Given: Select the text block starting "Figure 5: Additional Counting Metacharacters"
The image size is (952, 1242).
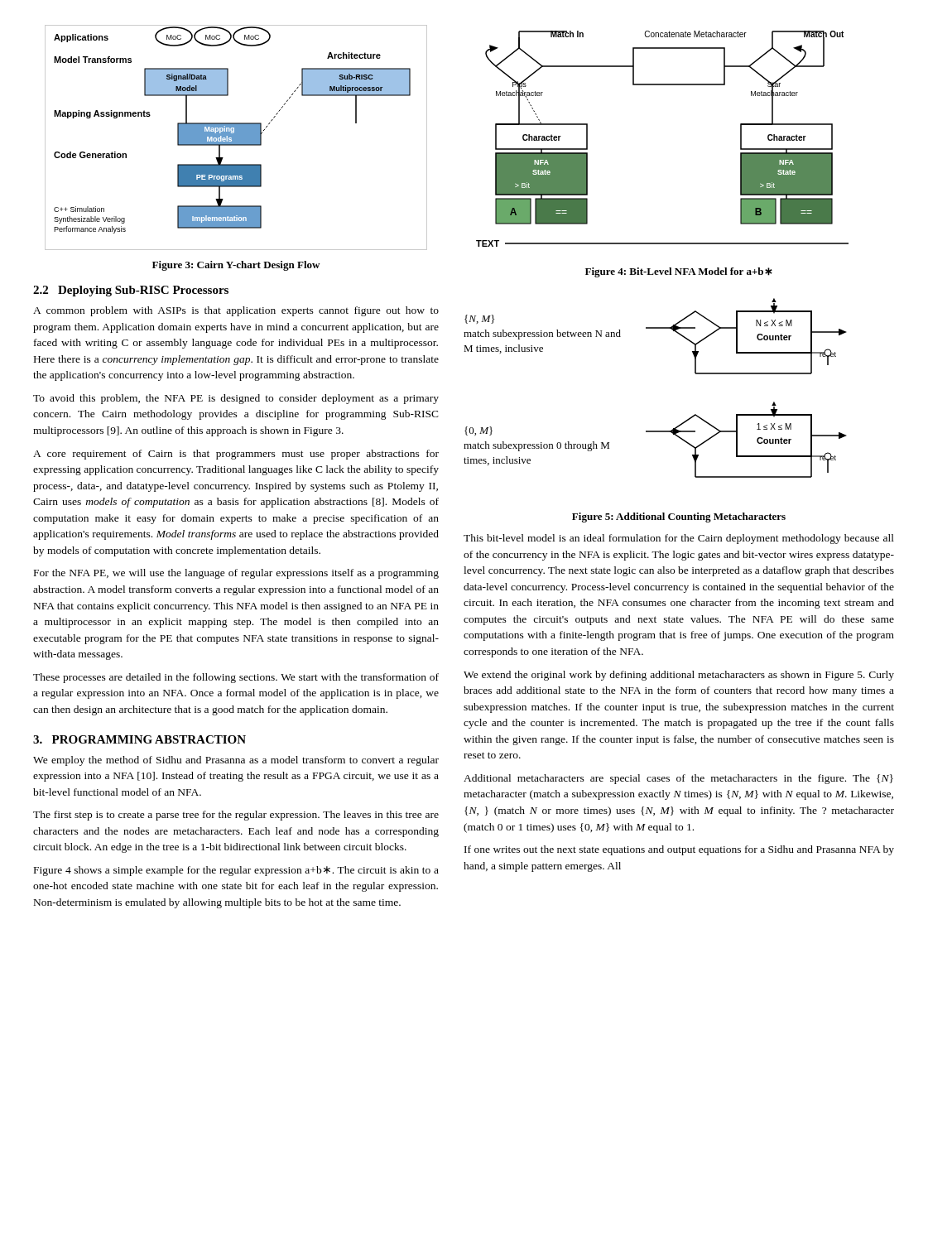Looking at the screenshot, I should [679, 516].
